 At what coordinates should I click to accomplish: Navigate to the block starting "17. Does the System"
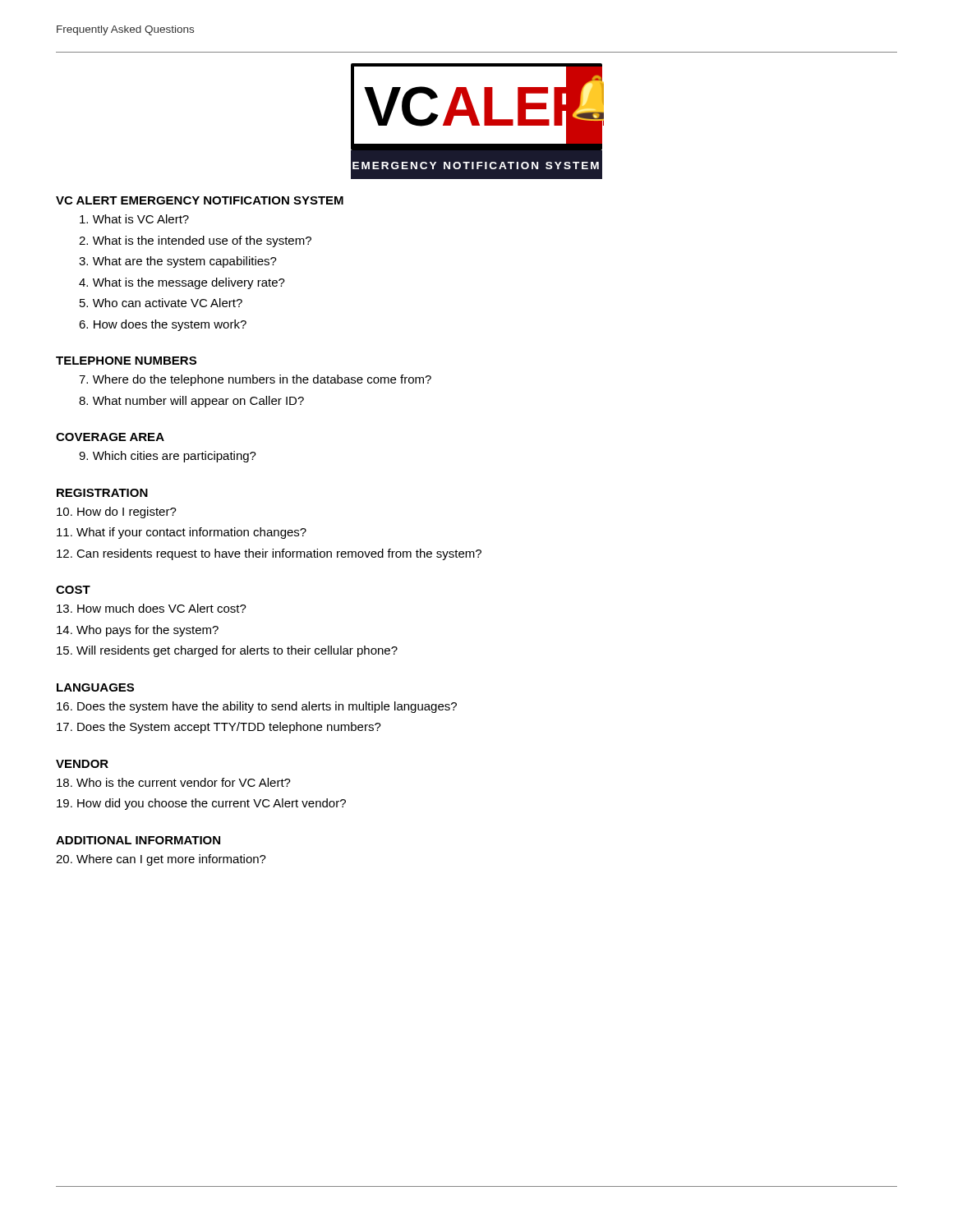point(218,726)
